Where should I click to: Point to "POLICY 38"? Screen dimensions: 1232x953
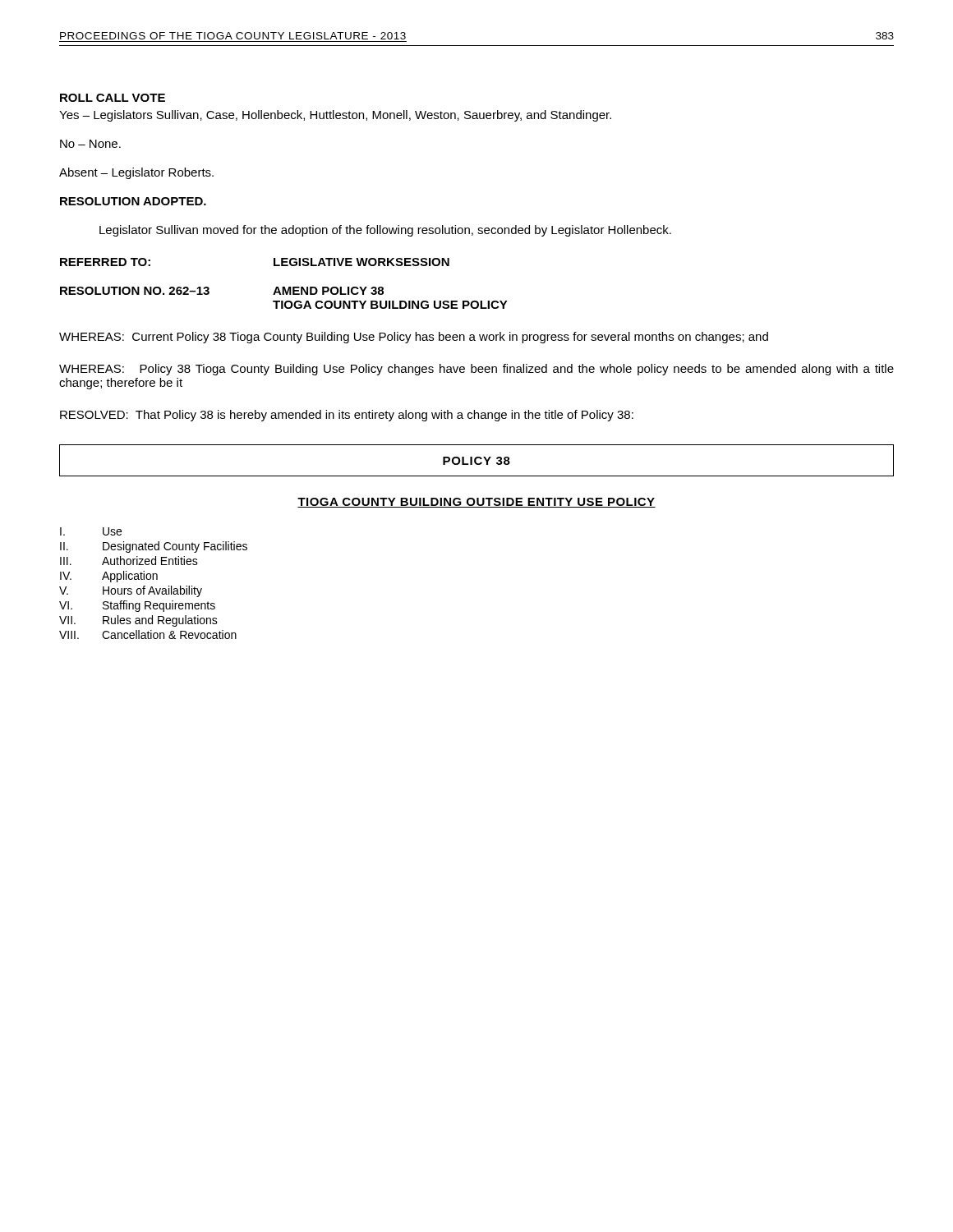pyautogui.click(x=476, y=460)
